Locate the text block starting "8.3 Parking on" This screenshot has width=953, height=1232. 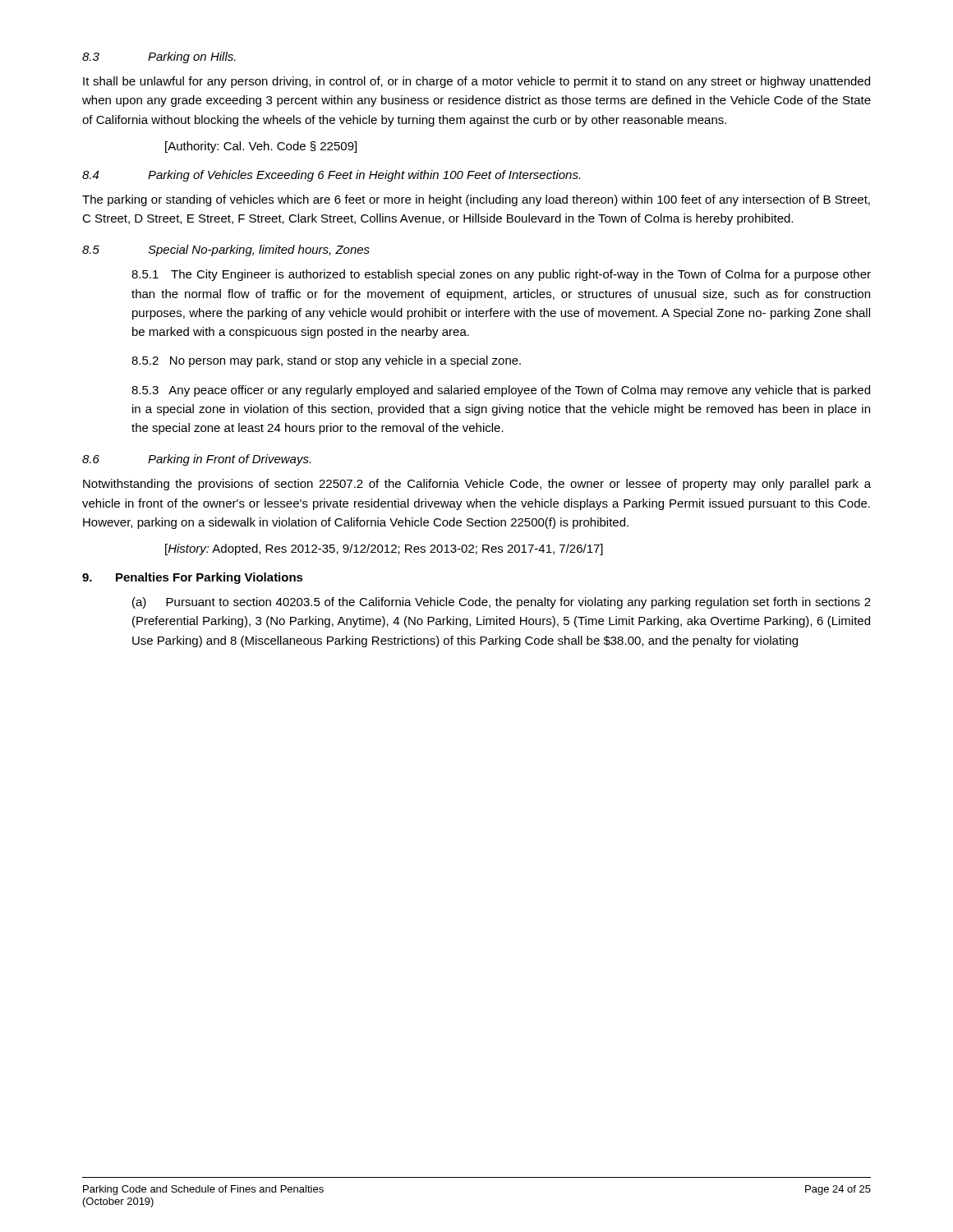tap(159, 57)
